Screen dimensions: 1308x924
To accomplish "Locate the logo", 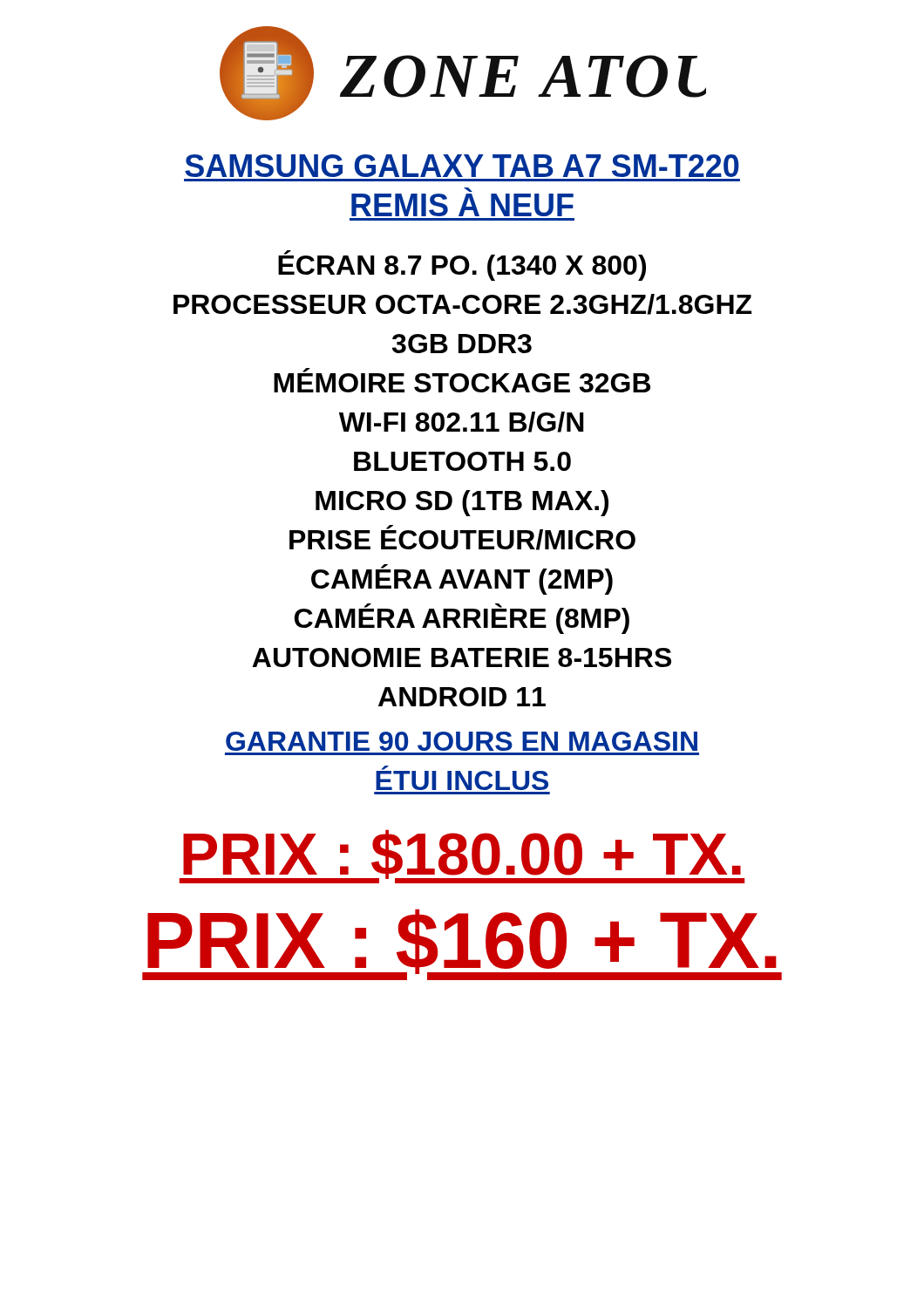I will pyautogui.click(x=462, y=65).
